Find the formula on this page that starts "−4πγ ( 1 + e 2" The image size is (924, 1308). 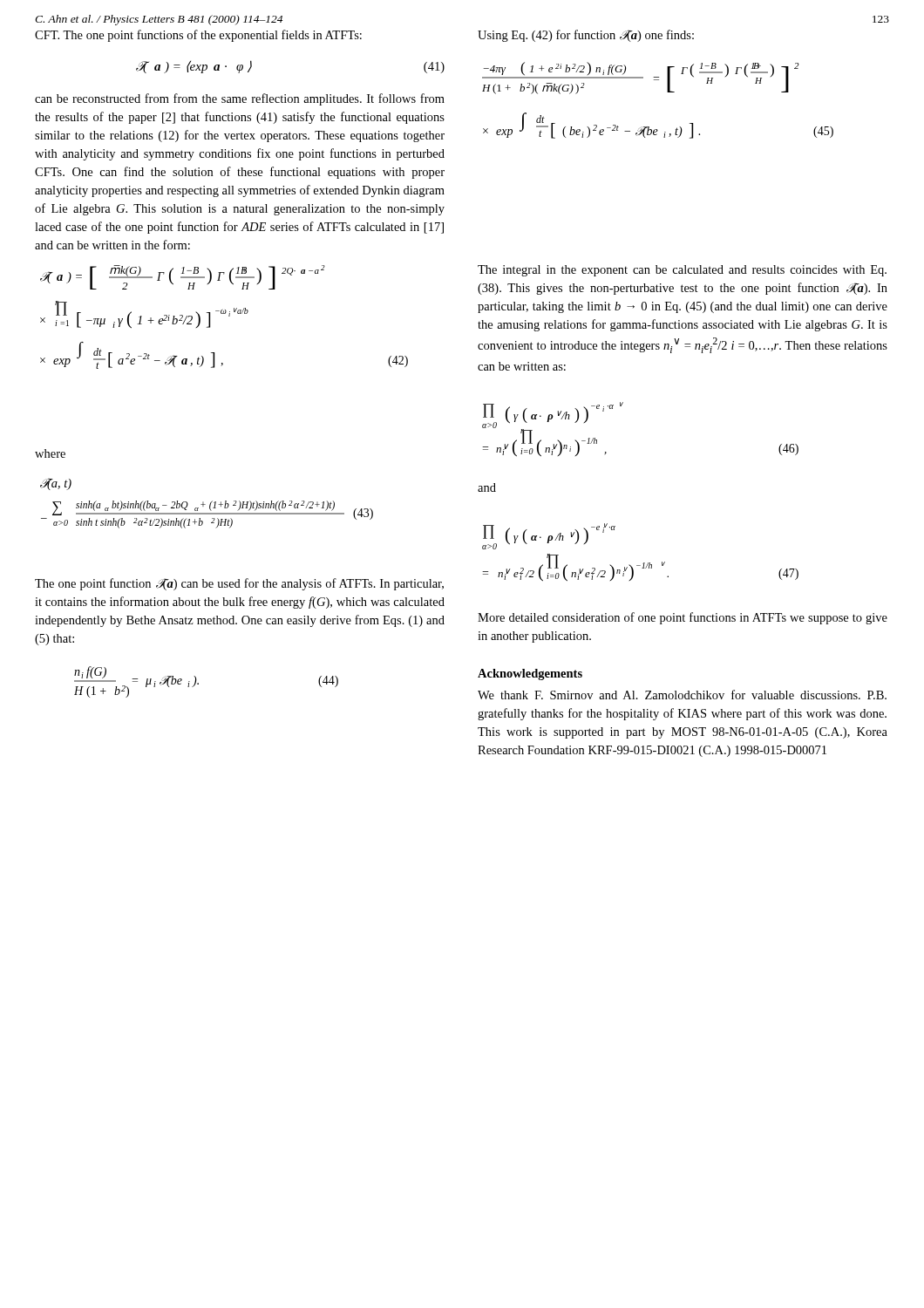point(683,152)
